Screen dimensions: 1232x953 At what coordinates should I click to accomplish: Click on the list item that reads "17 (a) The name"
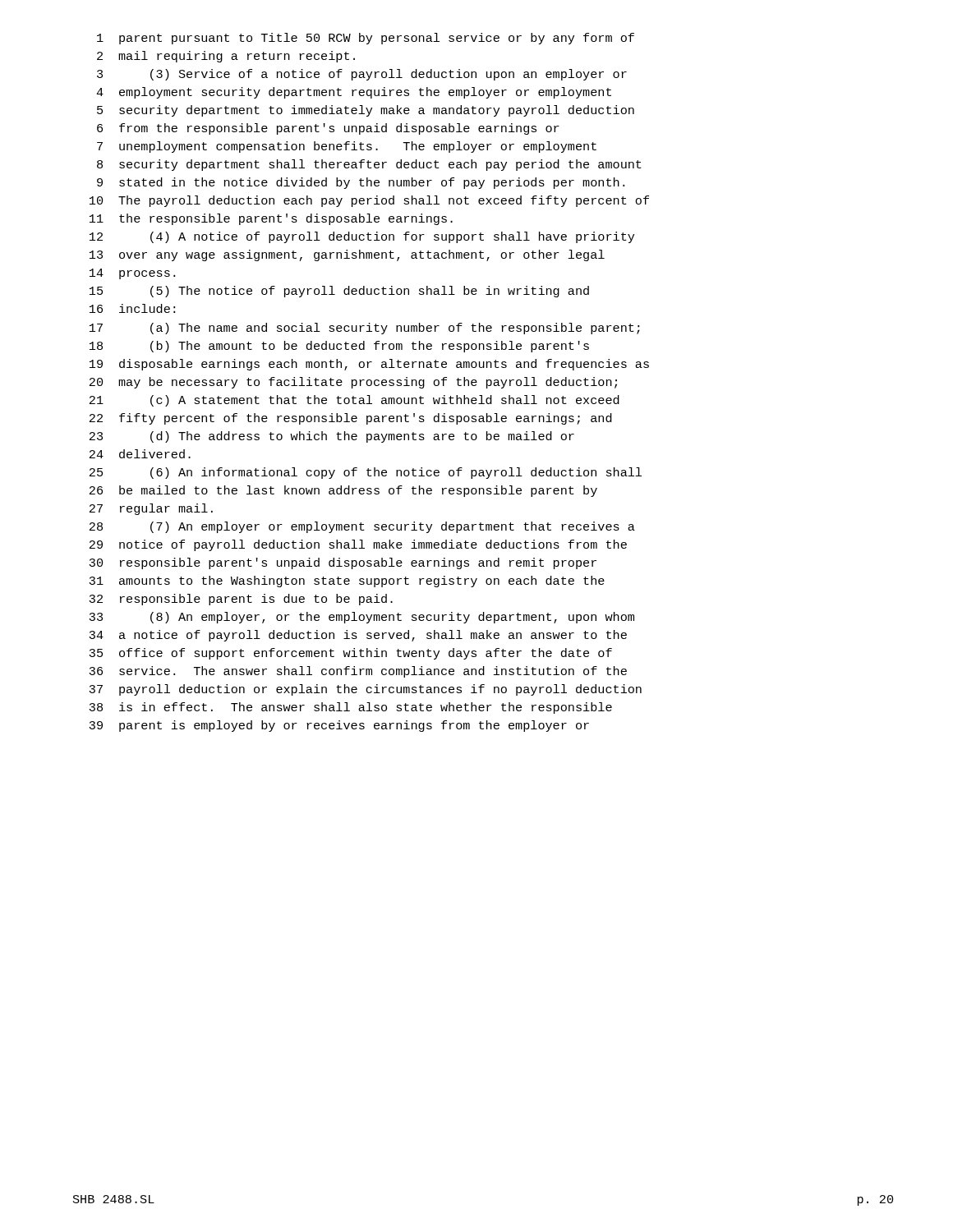pos(483,328)
